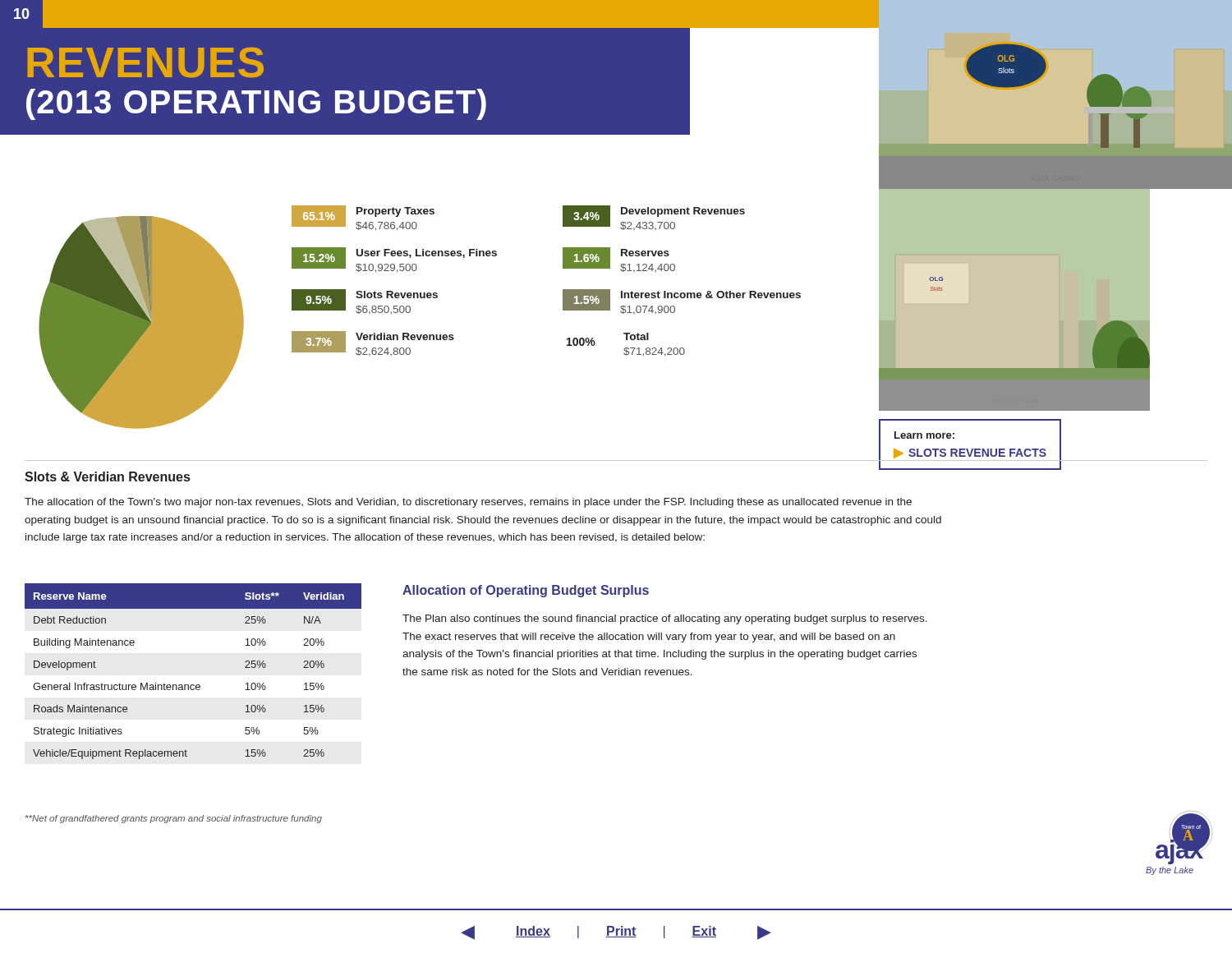Find the text with the text "100% Total$71,824,200"
The height and width of the screenshot is (953, 1232).
(x=624, y=344)
